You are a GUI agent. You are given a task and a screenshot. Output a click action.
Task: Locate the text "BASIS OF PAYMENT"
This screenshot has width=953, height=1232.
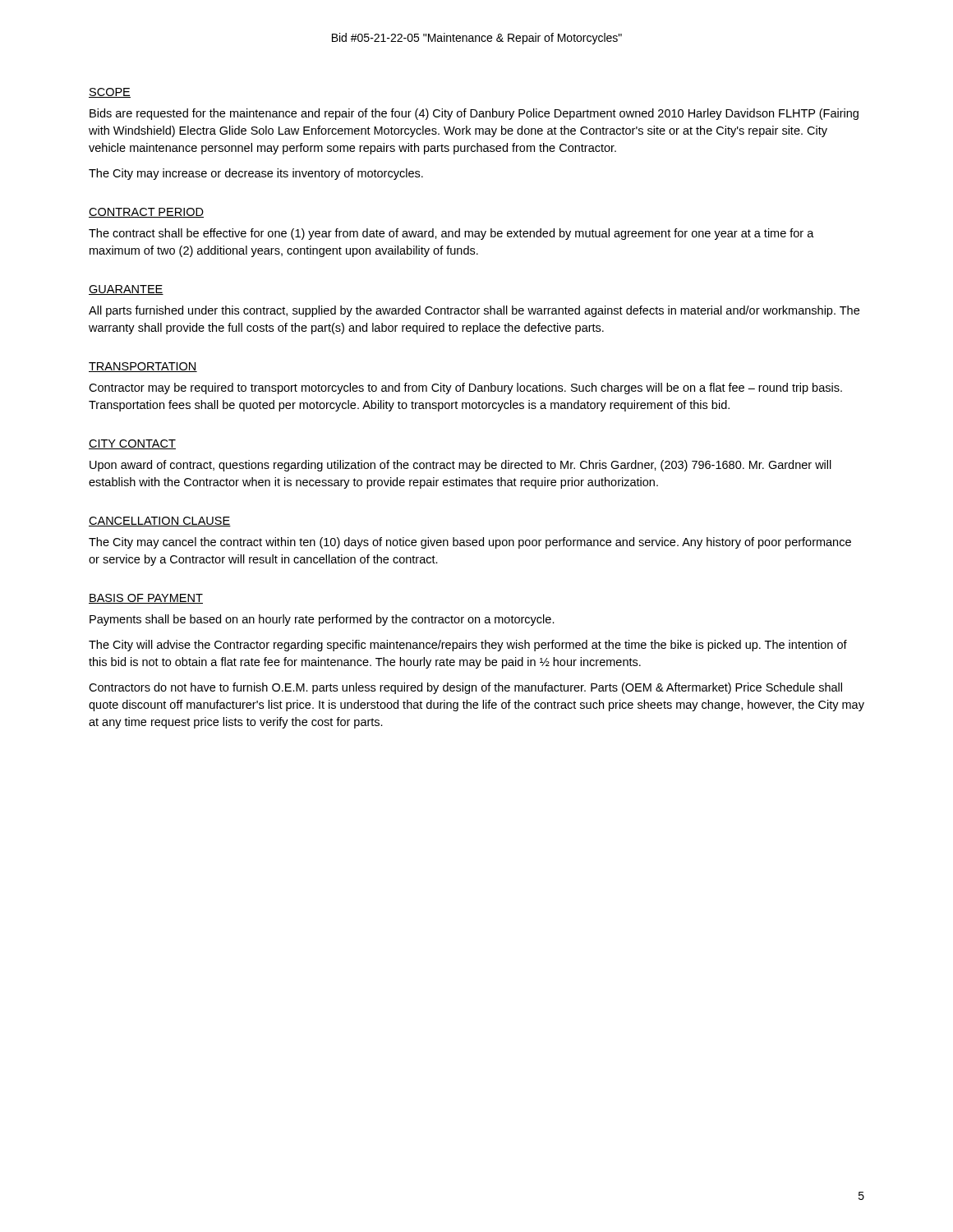click(x=146, y=598)
